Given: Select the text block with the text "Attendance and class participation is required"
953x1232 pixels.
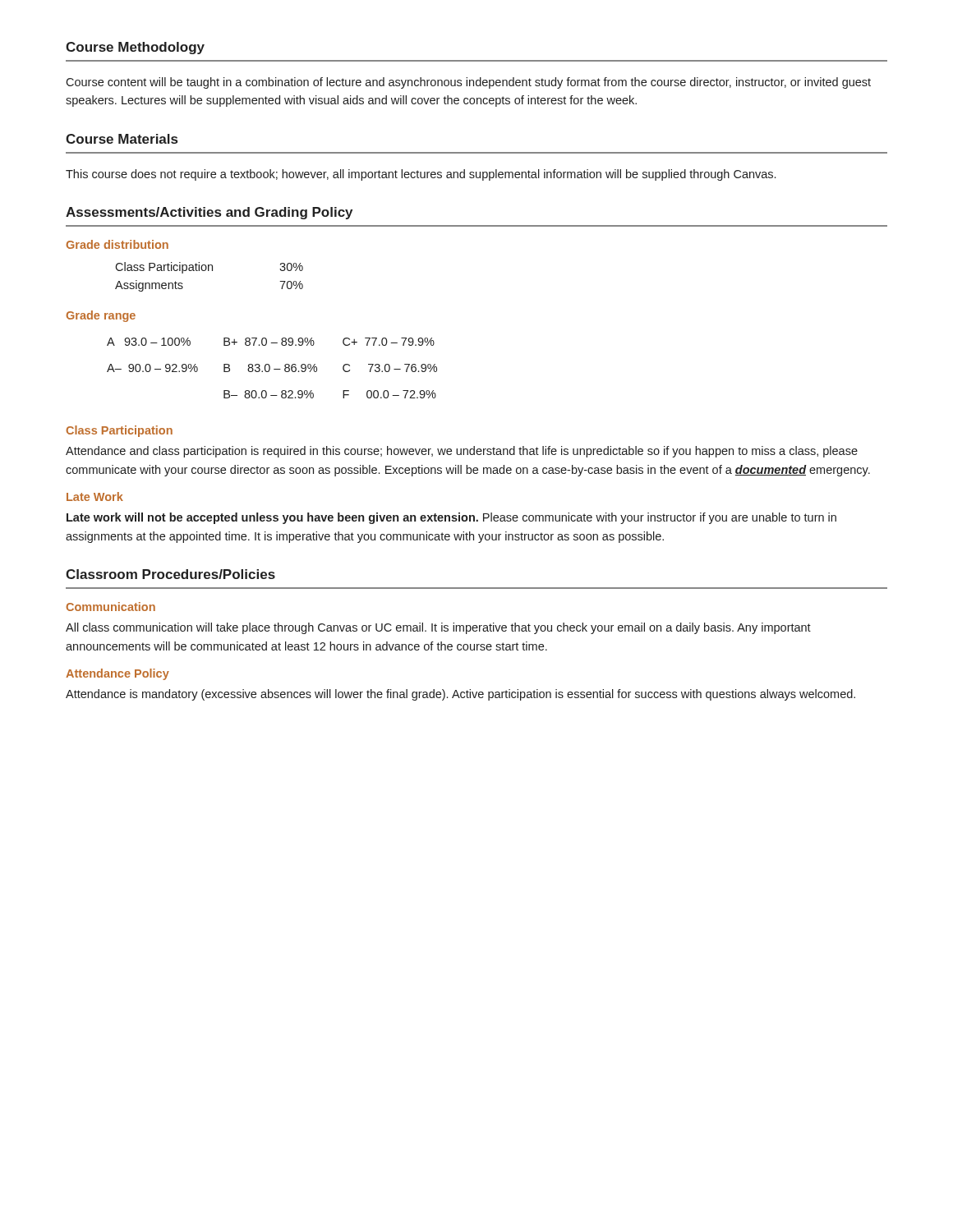Looking at the screenshot, I should (468, 460).
